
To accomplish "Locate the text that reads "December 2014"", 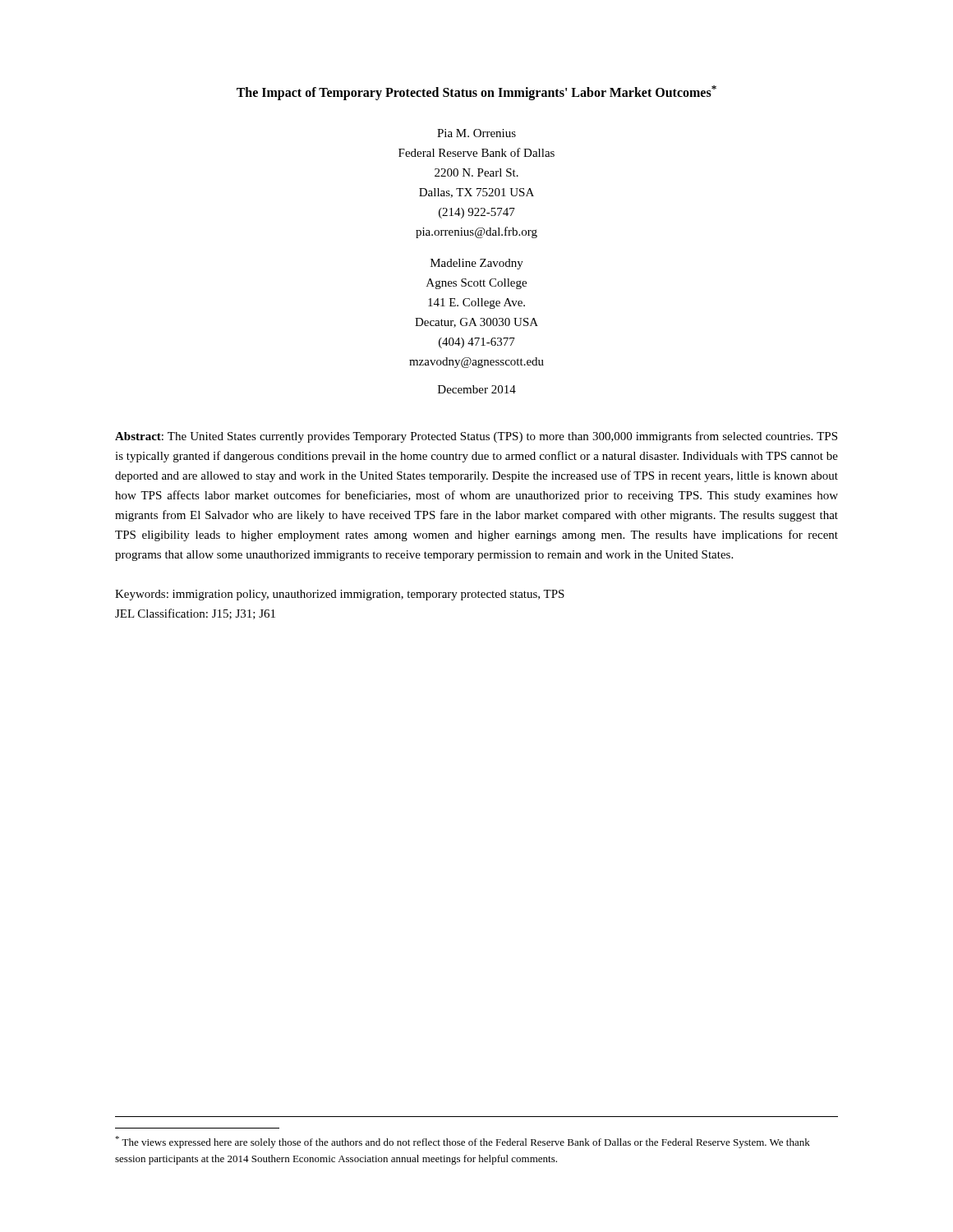I will 476,390.
